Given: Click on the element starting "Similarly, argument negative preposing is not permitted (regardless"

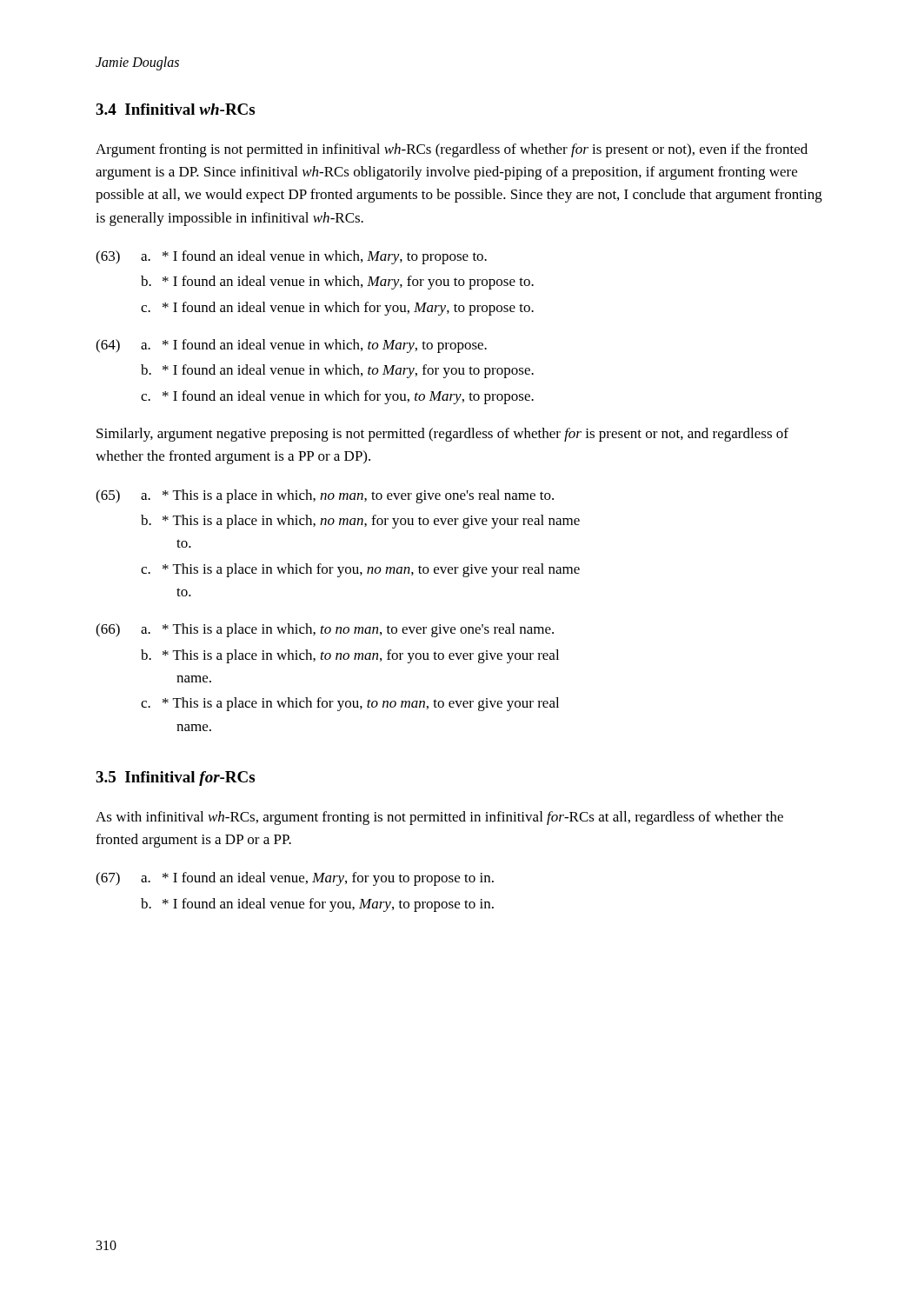Looking at the screenshot, I should 442,445.
